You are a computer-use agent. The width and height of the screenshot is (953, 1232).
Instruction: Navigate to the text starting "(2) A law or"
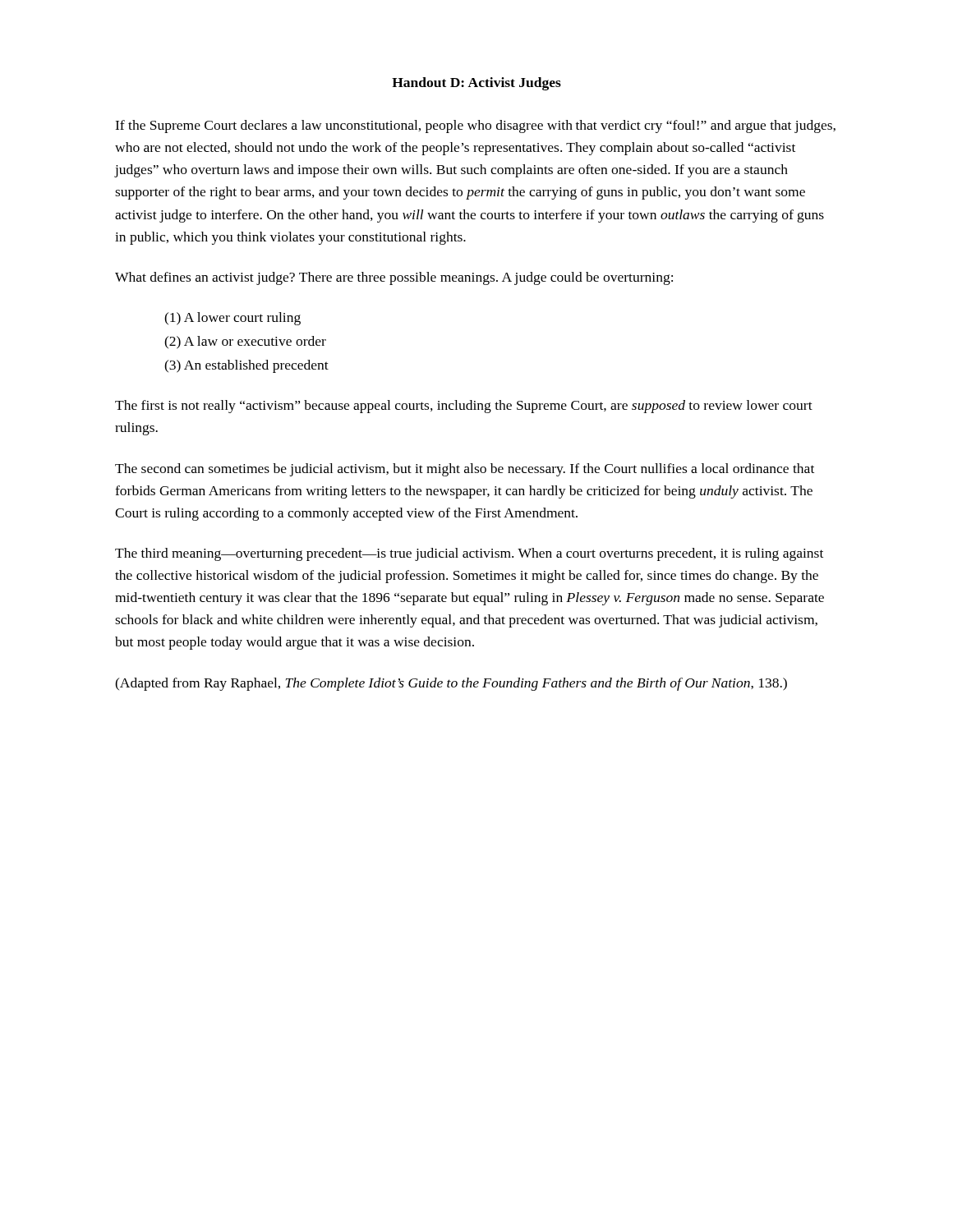tap(245, 341)
